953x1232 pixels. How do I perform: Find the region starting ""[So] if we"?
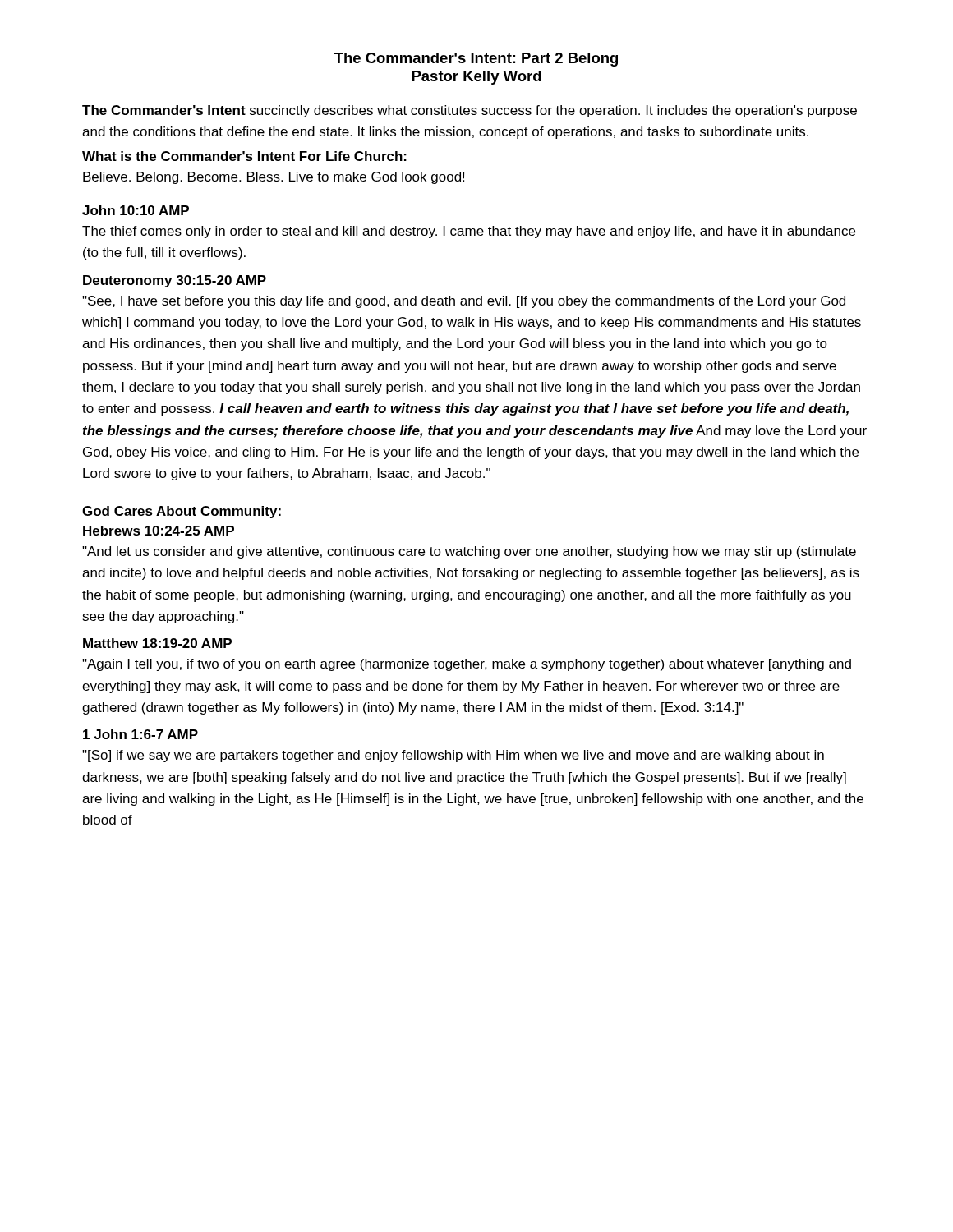tap(473, 788)
